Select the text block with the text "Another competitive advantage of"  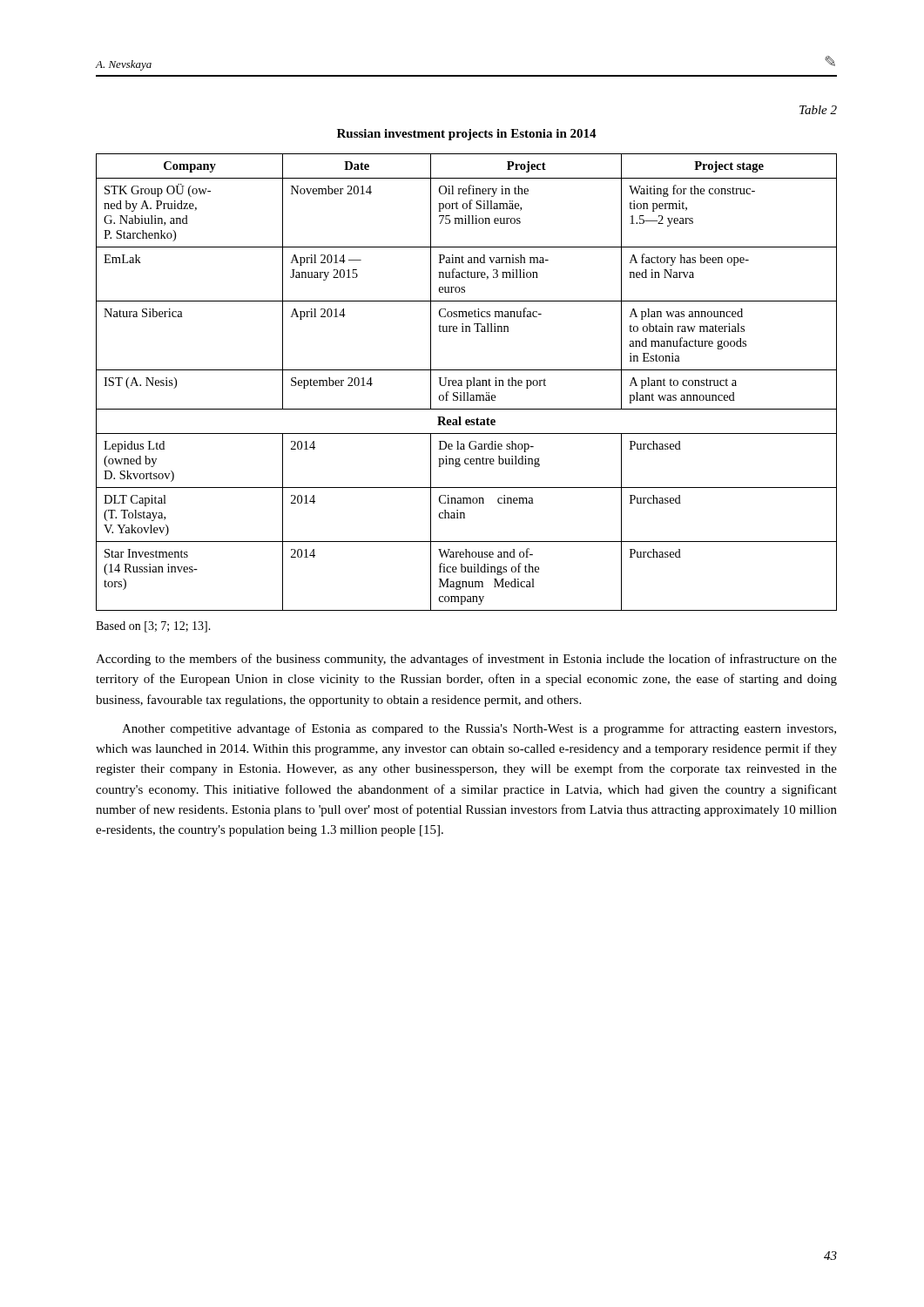[466, 779]
